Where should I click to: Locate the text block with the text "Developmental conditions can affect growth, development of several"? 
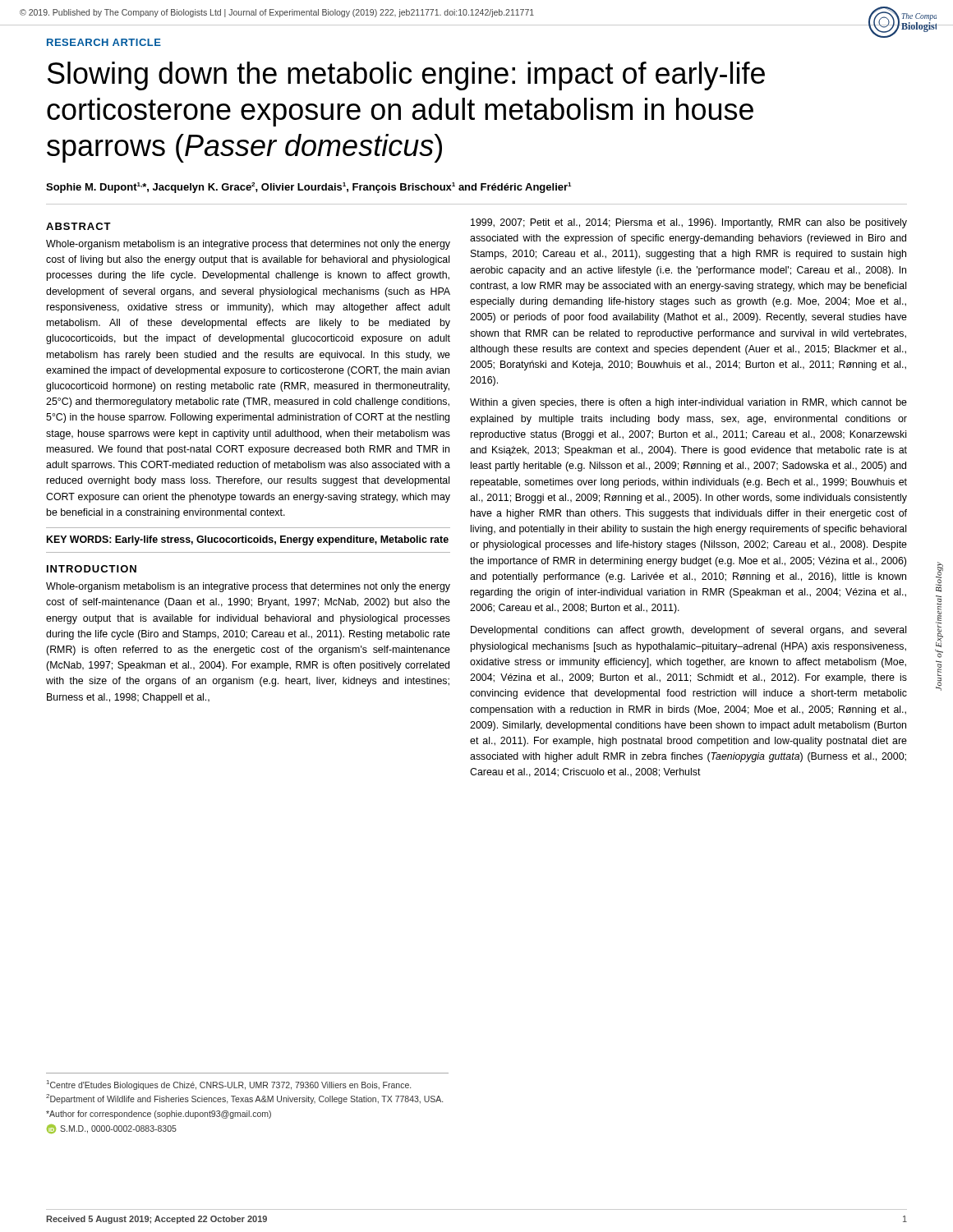tap(688, 701)
